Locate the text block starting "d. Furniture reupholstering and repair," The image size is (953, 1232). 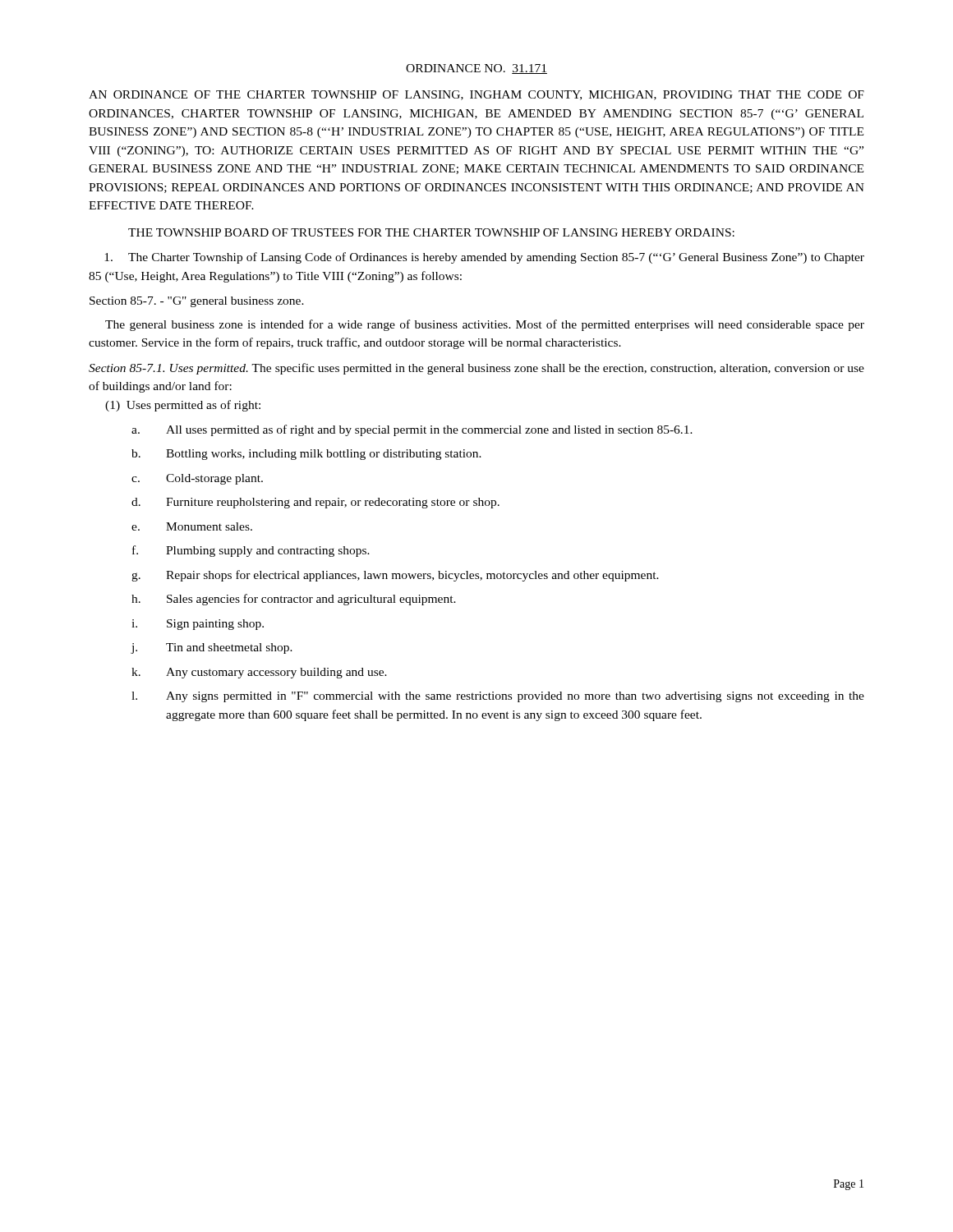click(498, 502)
